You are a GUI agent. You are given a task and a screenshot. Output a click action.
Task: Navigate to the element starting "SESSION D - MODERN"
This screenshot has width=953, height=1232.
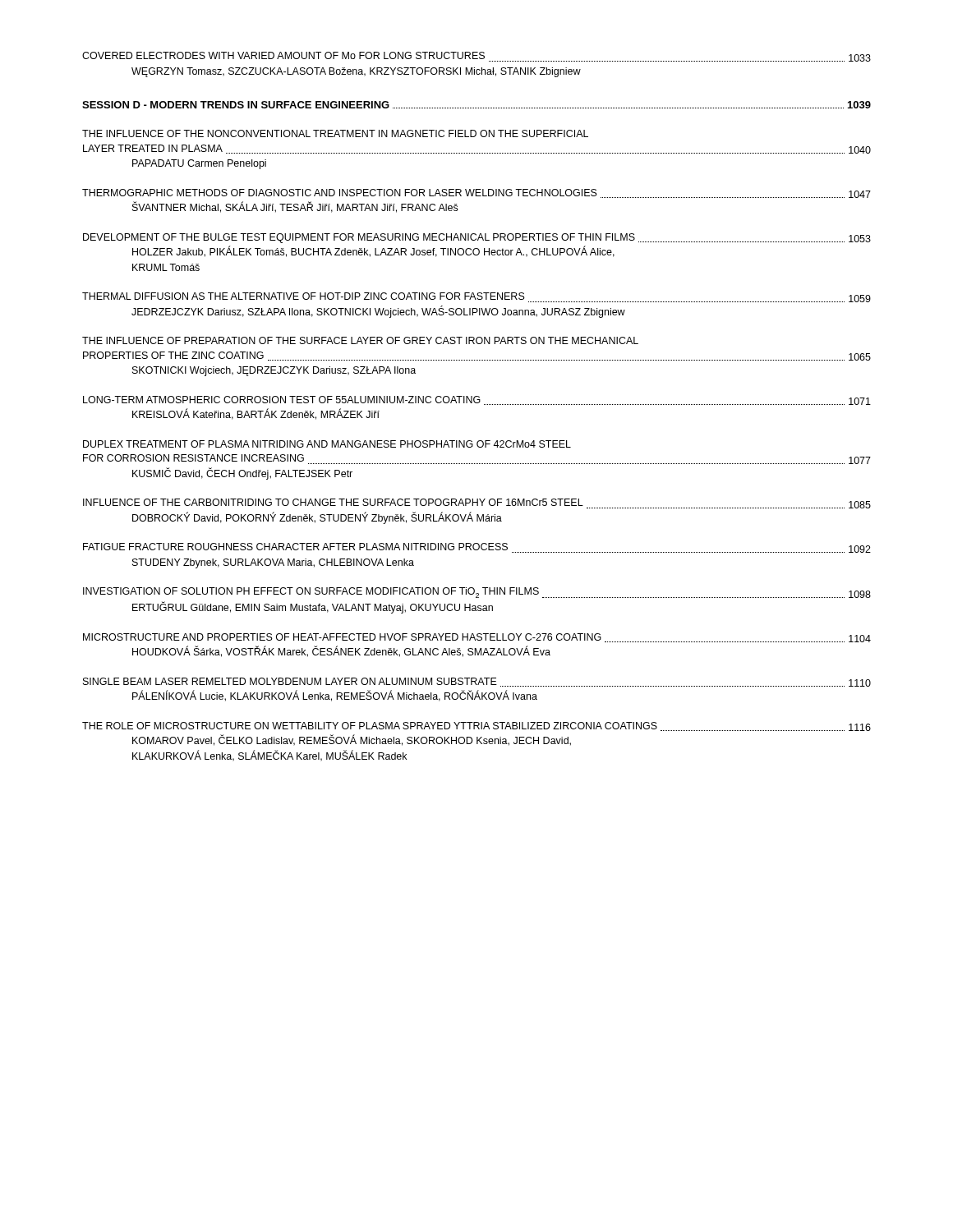476,105
